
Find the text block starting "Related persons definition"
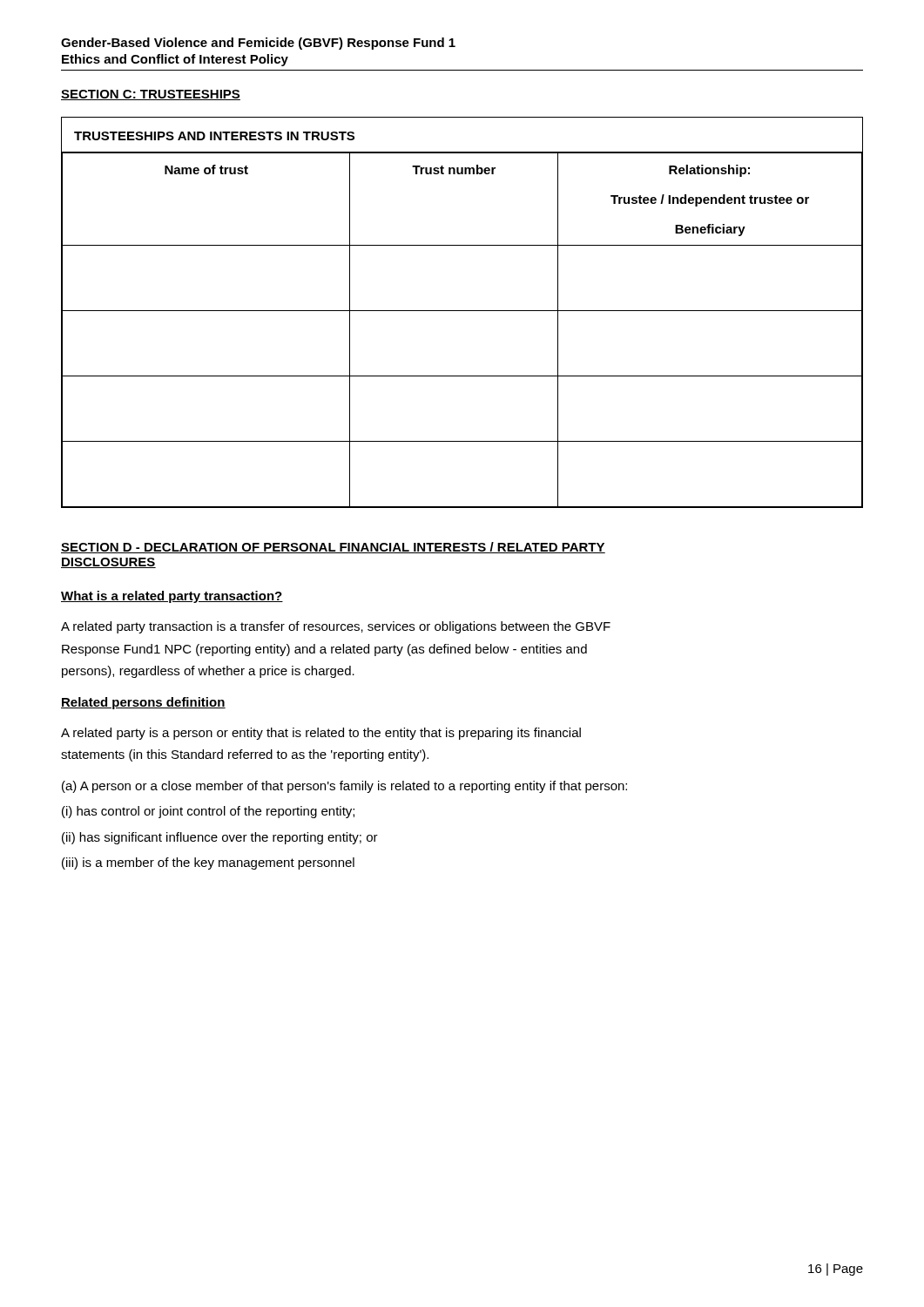tap(143, 701)
